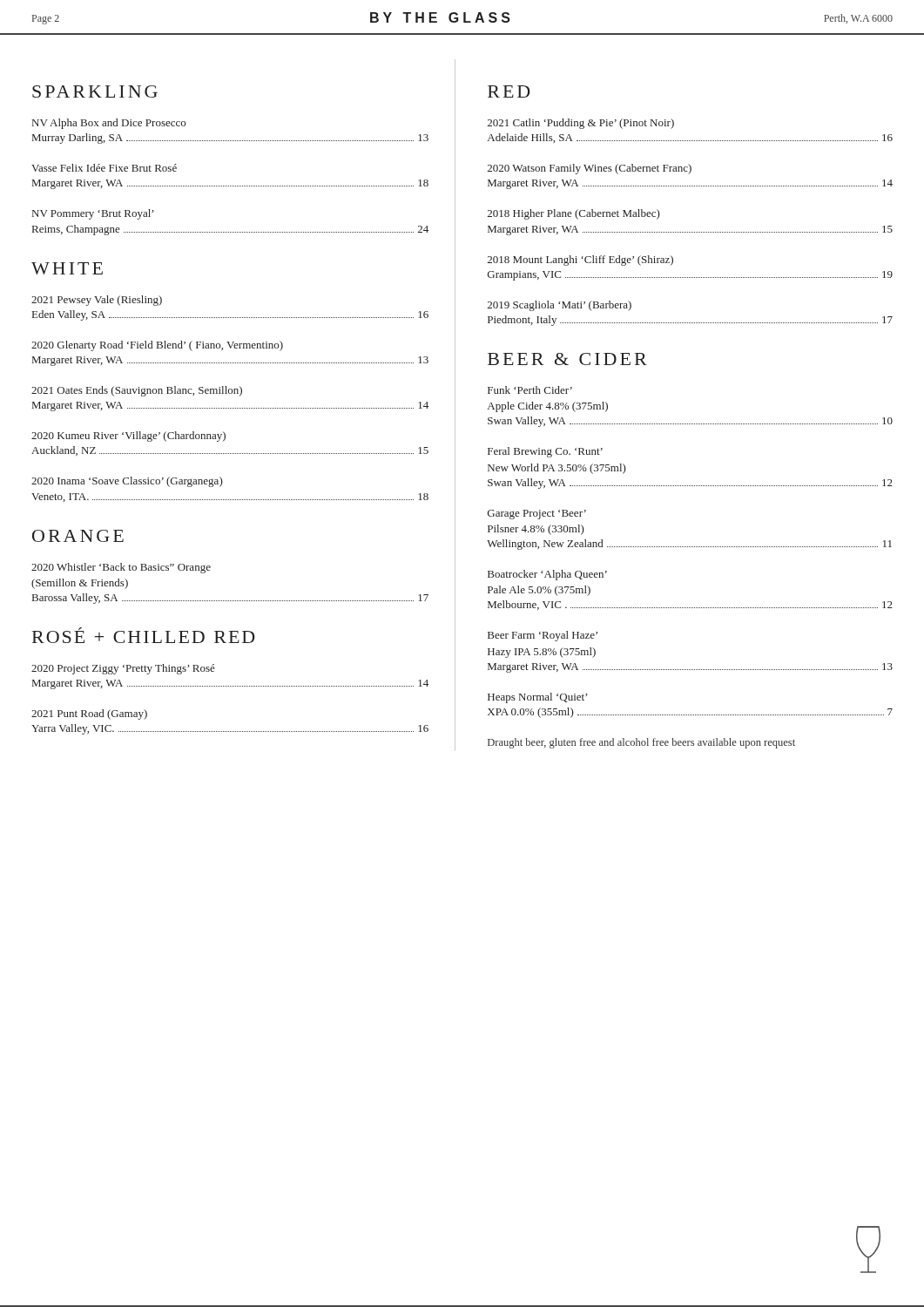Point to the passage starting "2020 Kumeu River ‘Village’ (Chardonnay) Auckland, NZ"
The height and width of the screenshot is (1307, 924).
pos(230,443)
